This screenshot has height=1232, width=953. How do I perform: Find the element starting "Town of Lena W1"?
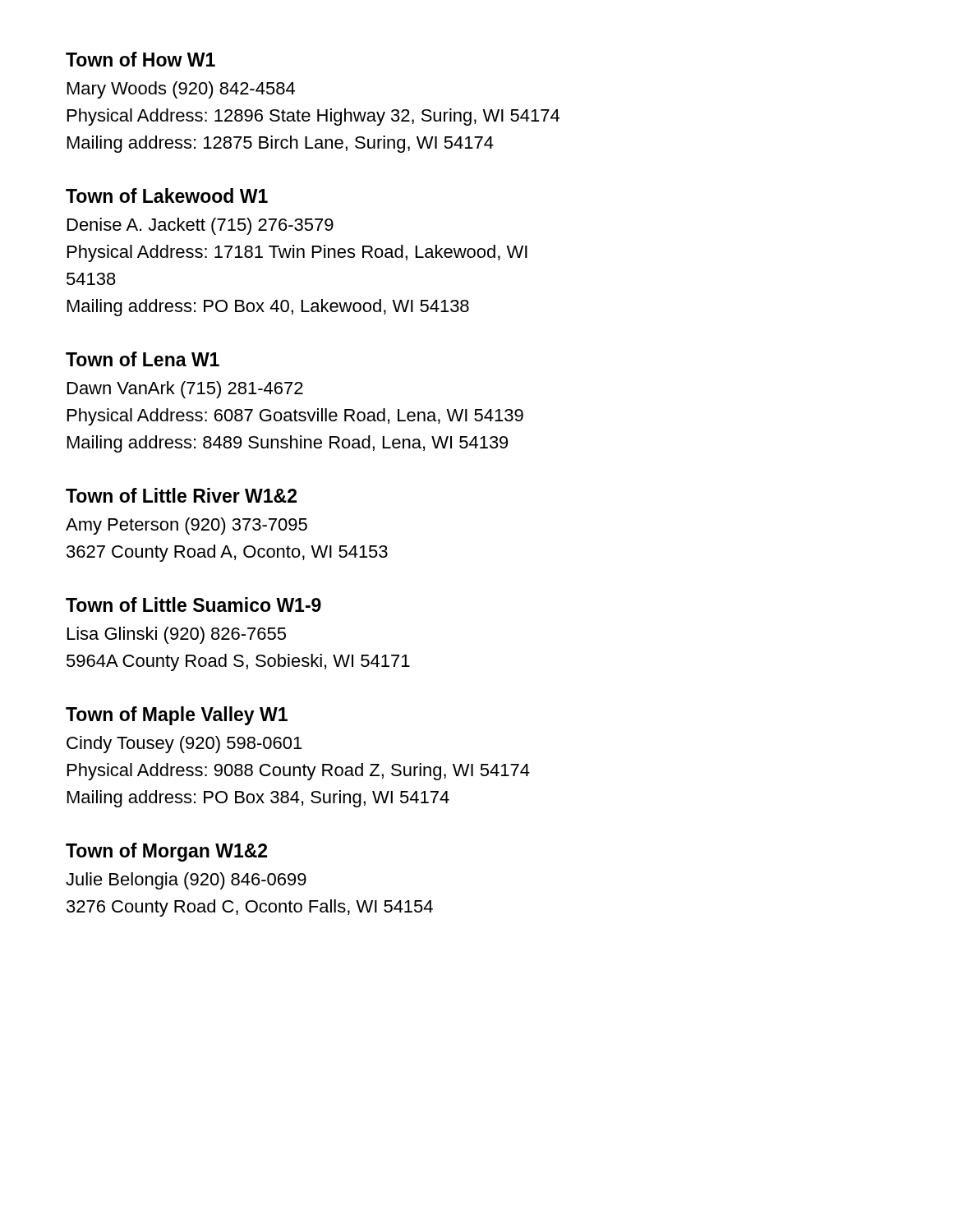click(x=143, y=360)
